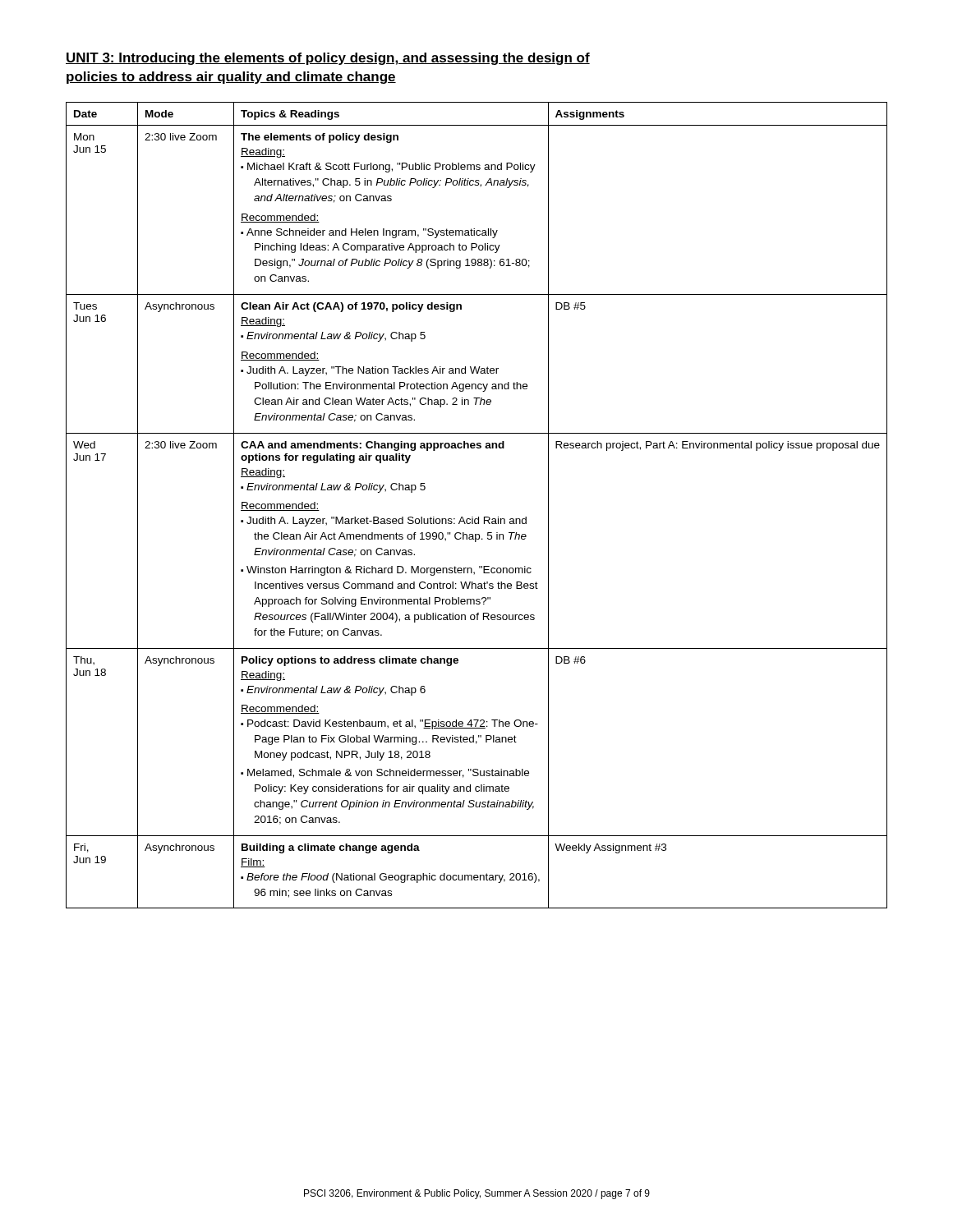Image resolution: width=953 pixels, height=1232 pixels.
Task: Point to the text block starting "UNIT 3: Introducing the elements of policy"
Action: 476,68
